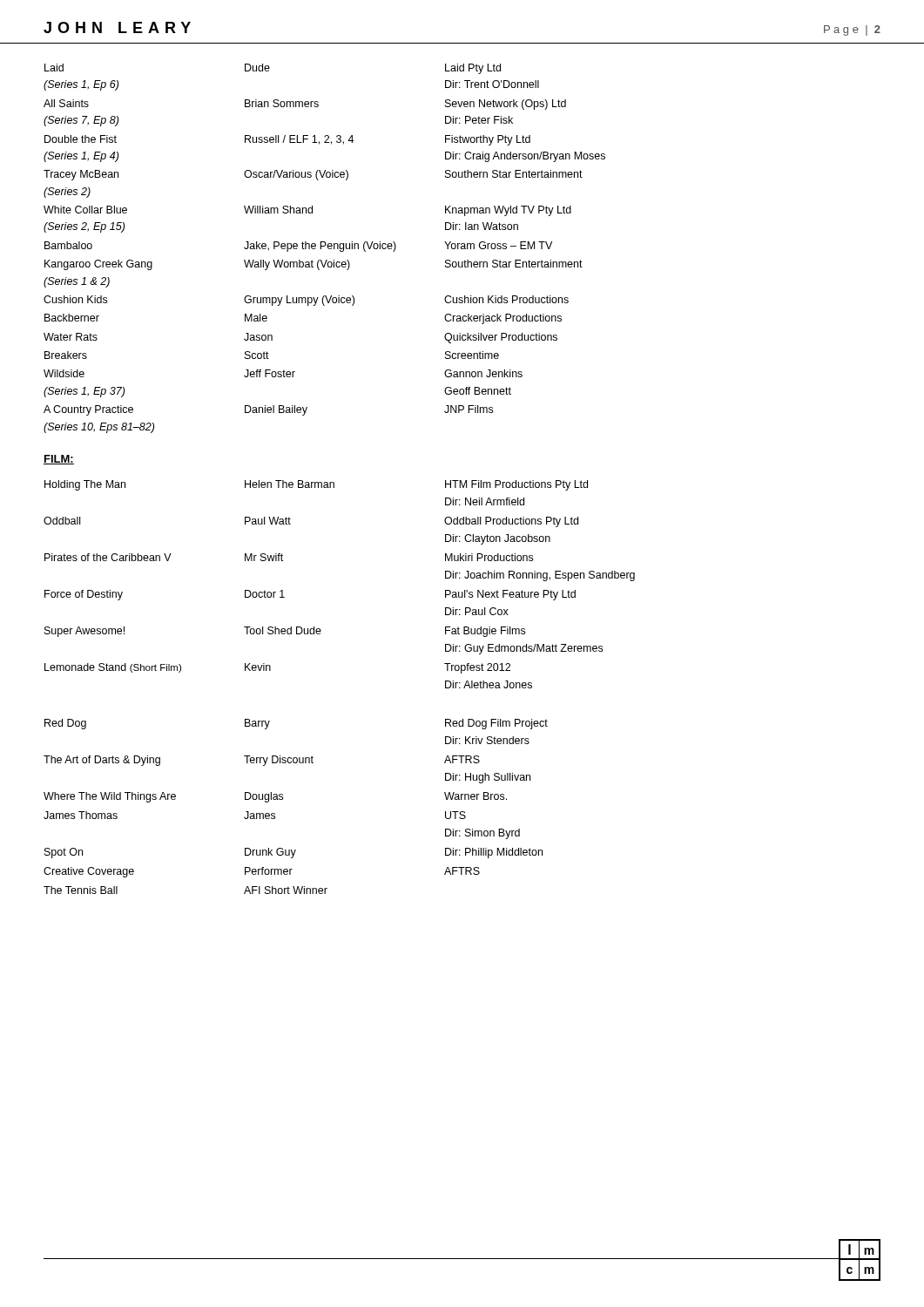Select the list item with the text "Super Awesome!"
The height and width of the screenshot is (1307, 924).
85,631
